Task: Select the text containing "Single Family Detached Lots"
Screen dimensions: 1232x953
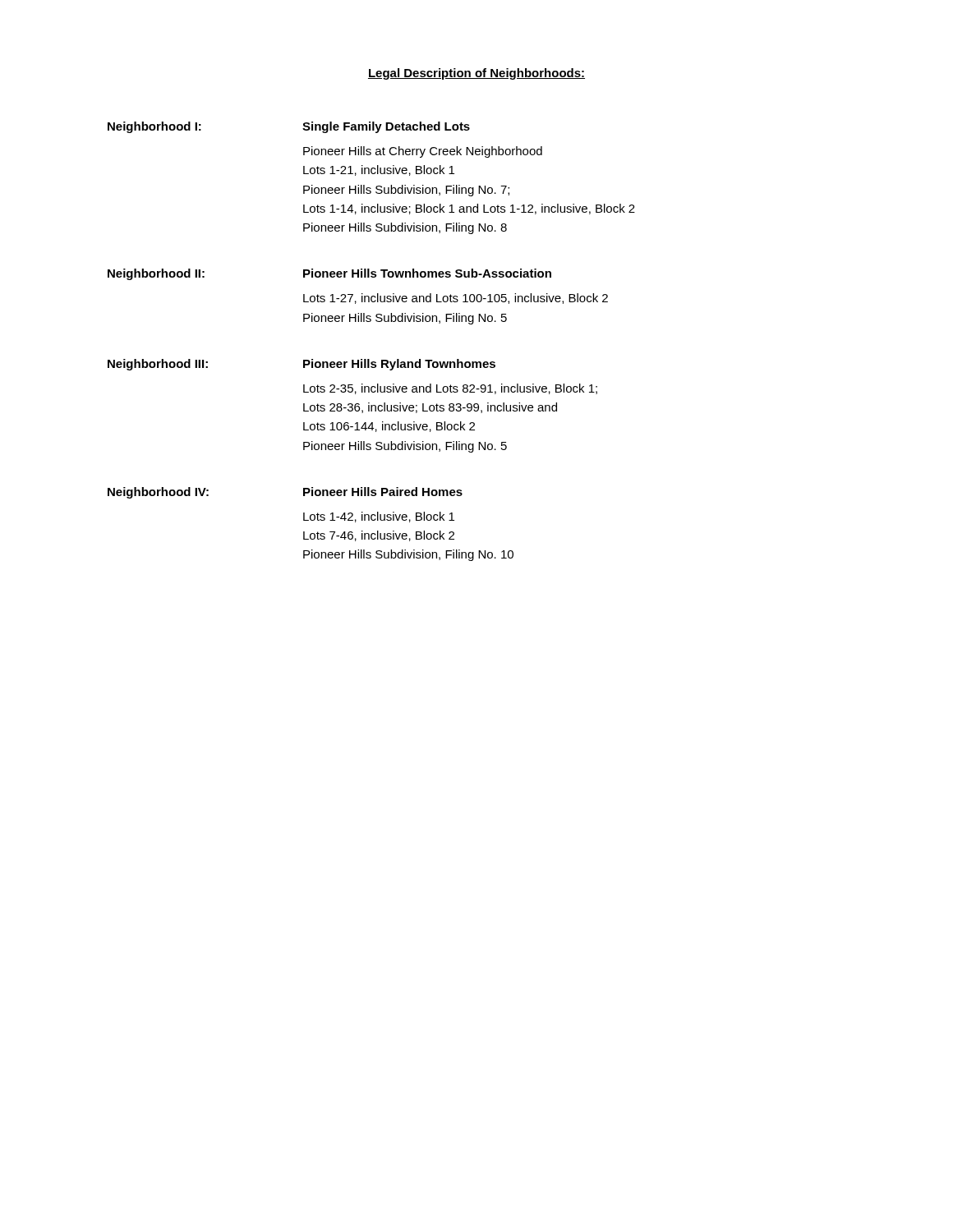Action: point(386,126)
